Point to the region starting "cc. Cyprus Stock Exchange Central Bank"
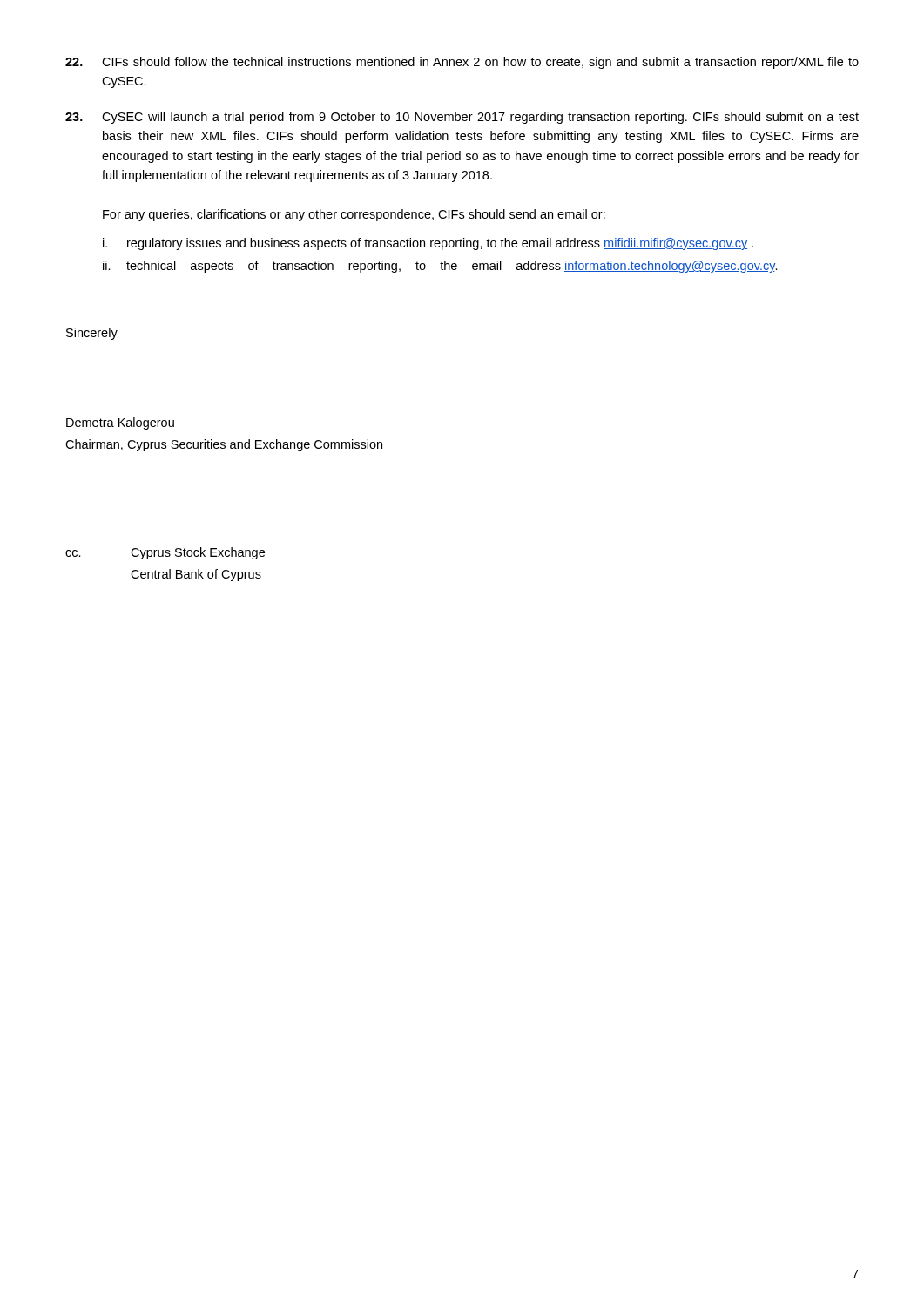The width and height of the screenshot is (924, 1307). click(x=165, y=553)
